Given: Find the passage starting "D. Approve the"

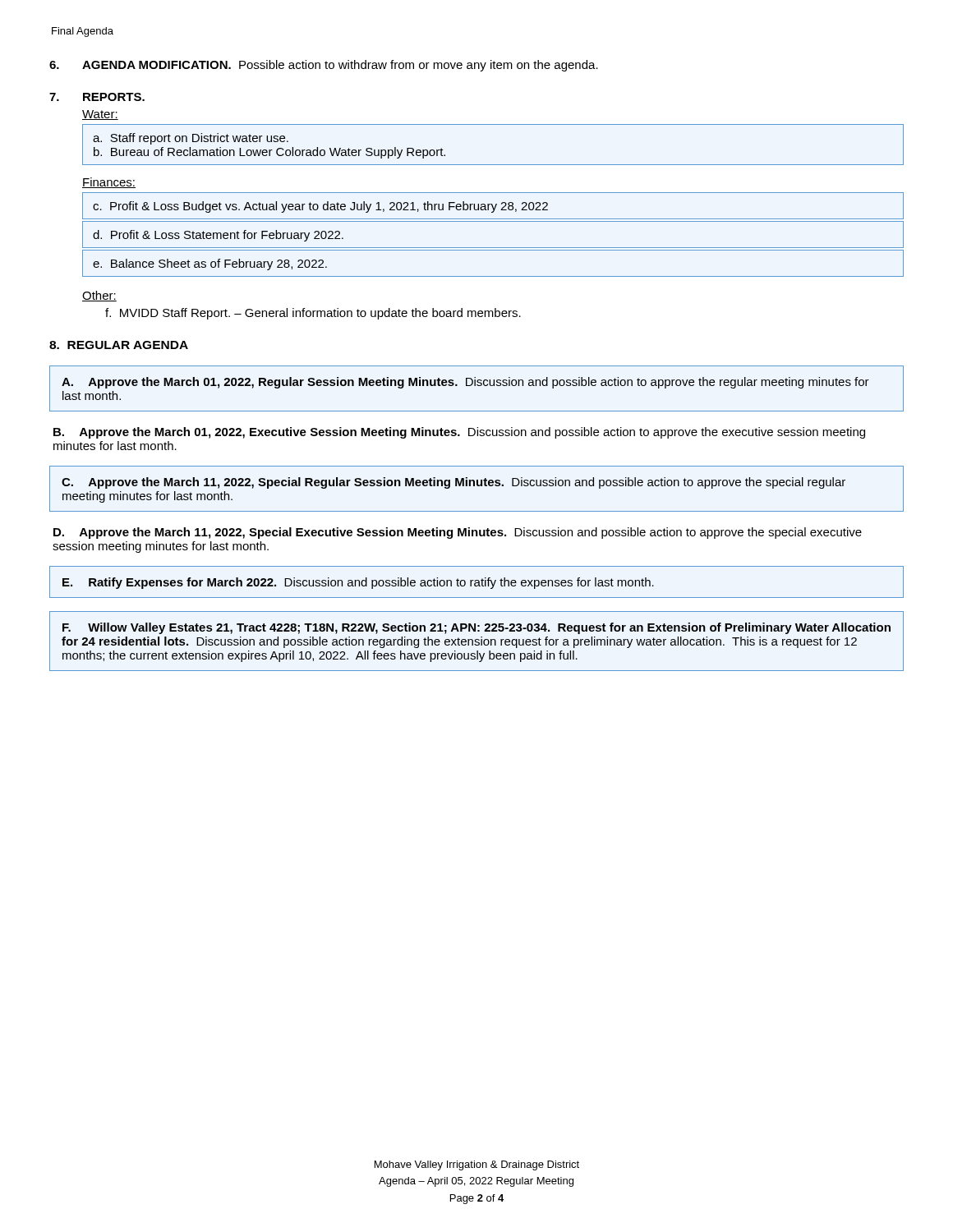Looking at the screenshot, I should point(476,539).
